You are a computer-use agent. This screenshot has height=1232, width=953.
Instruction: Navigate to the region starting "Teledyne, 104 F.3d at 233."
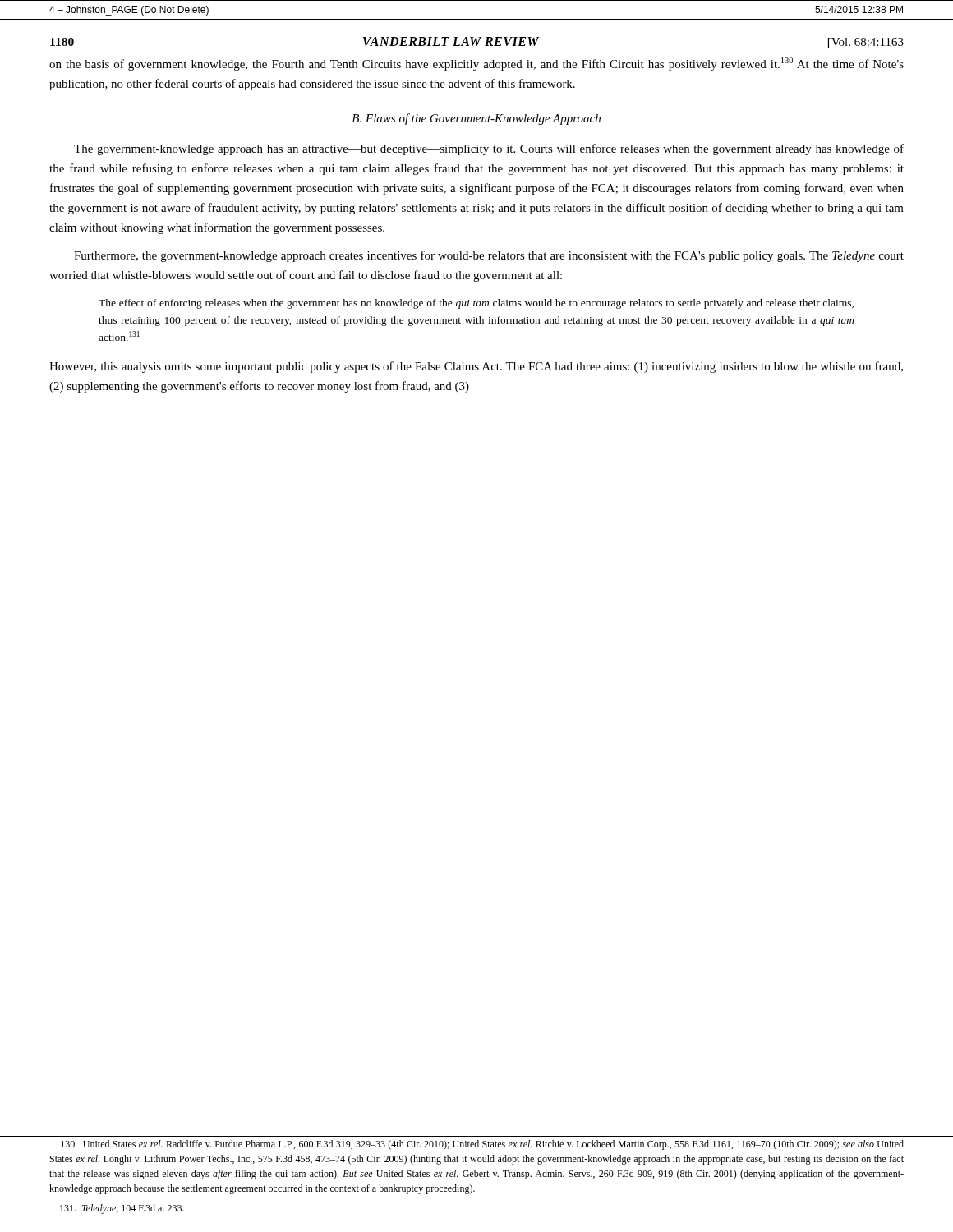click(117, 1208)
